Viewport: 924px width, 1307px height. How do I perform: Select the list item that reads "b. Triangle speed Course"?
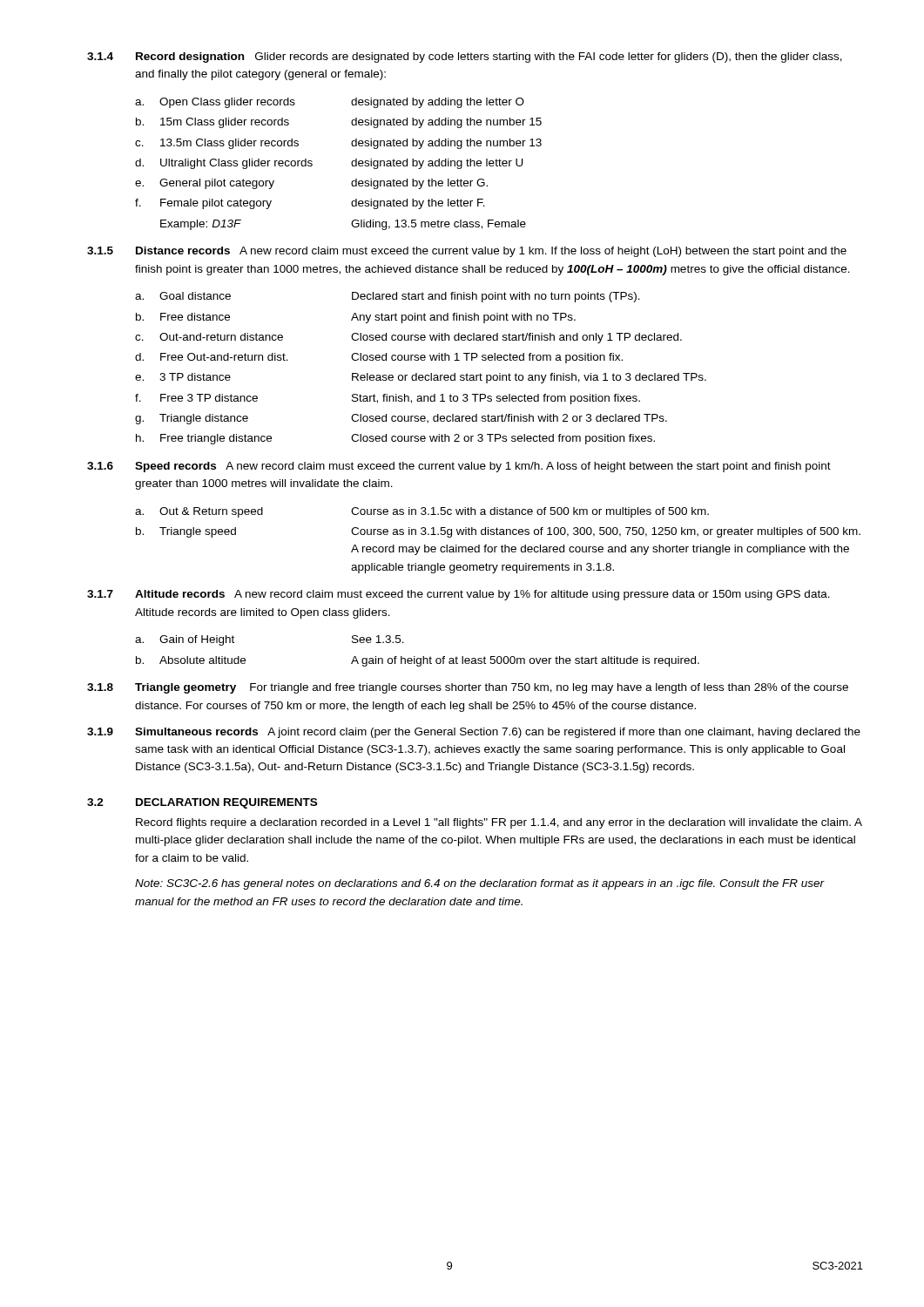pyautogui.click(x=499, y=549)
